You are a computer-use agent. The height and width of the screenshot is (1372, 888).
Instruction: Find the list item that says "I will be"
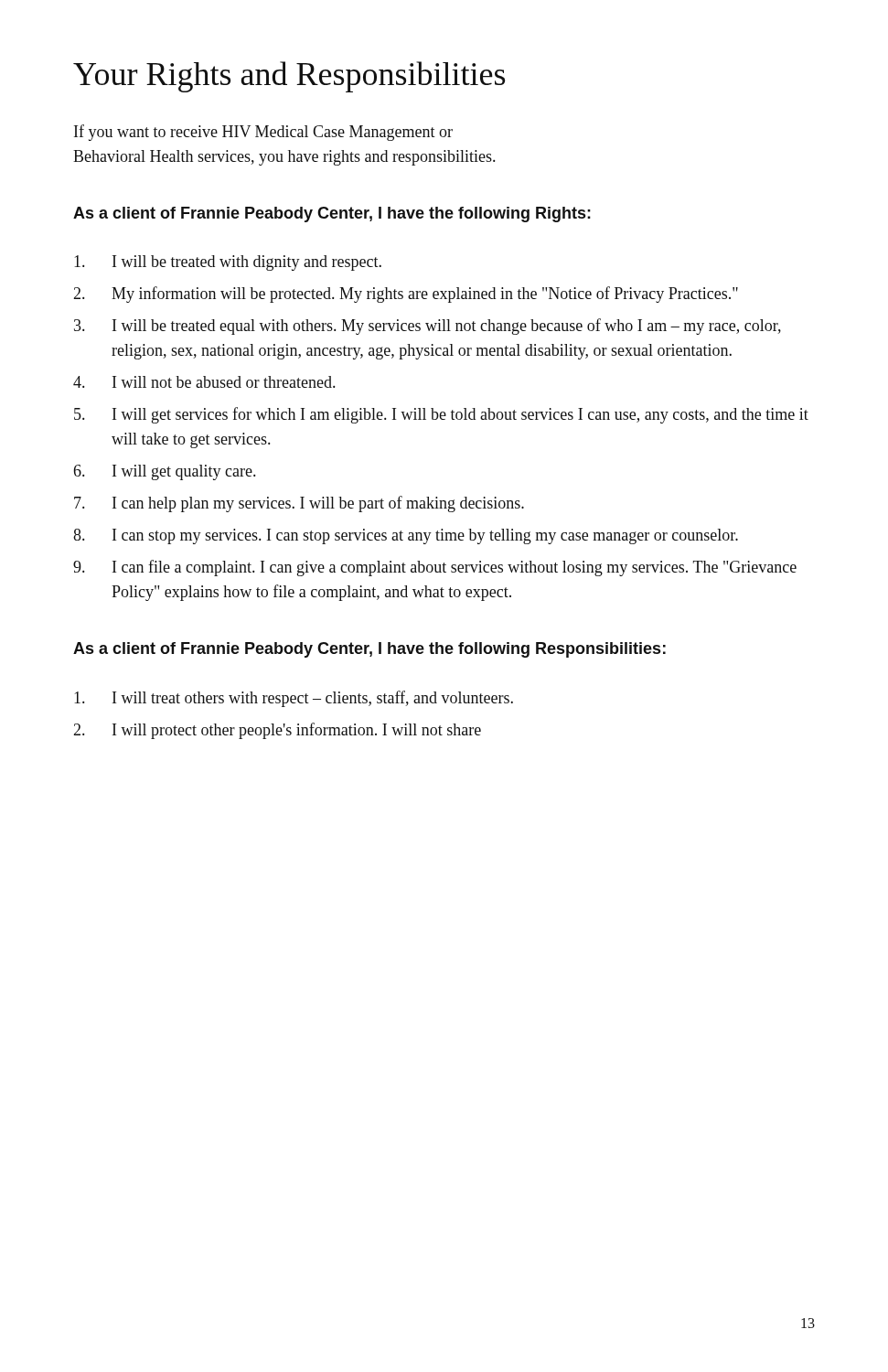click(228, 263)
